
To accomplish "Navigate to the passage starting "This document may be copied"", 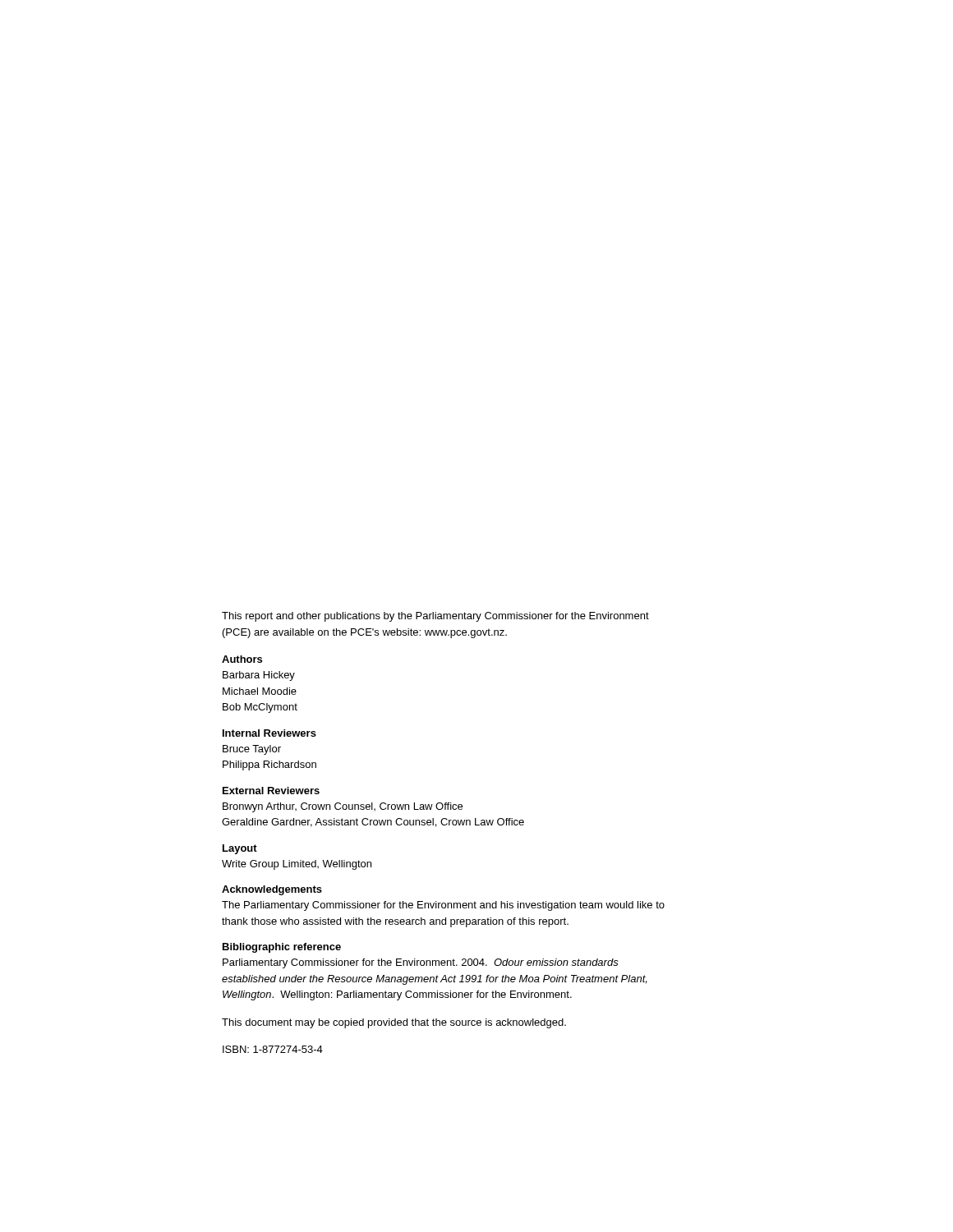I will 394,1022.
